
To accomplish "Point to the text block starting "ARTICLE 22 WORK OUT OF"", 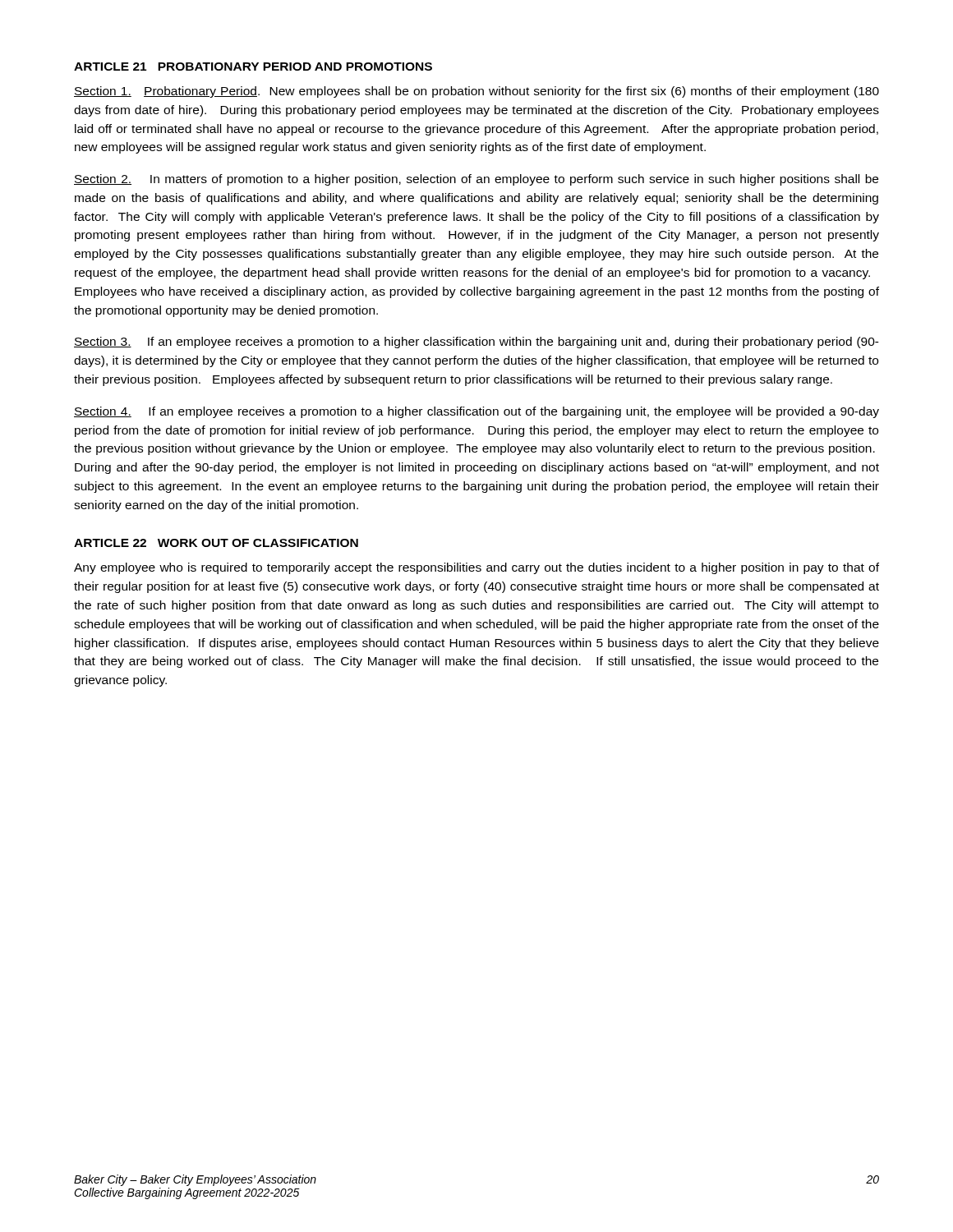I will [216, 543].
